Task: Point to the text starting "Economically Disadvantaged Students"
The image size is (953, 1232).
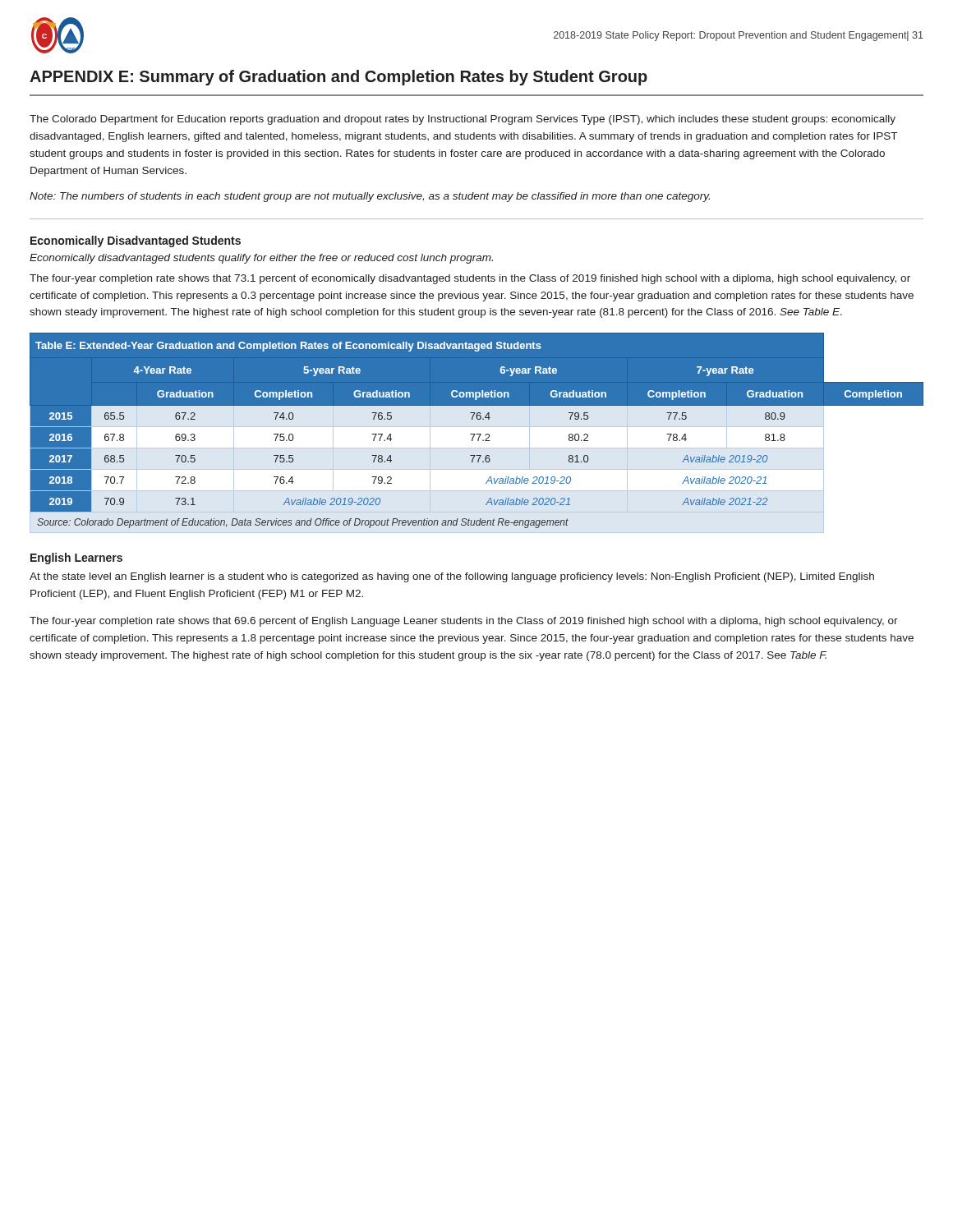Action: 135,240
